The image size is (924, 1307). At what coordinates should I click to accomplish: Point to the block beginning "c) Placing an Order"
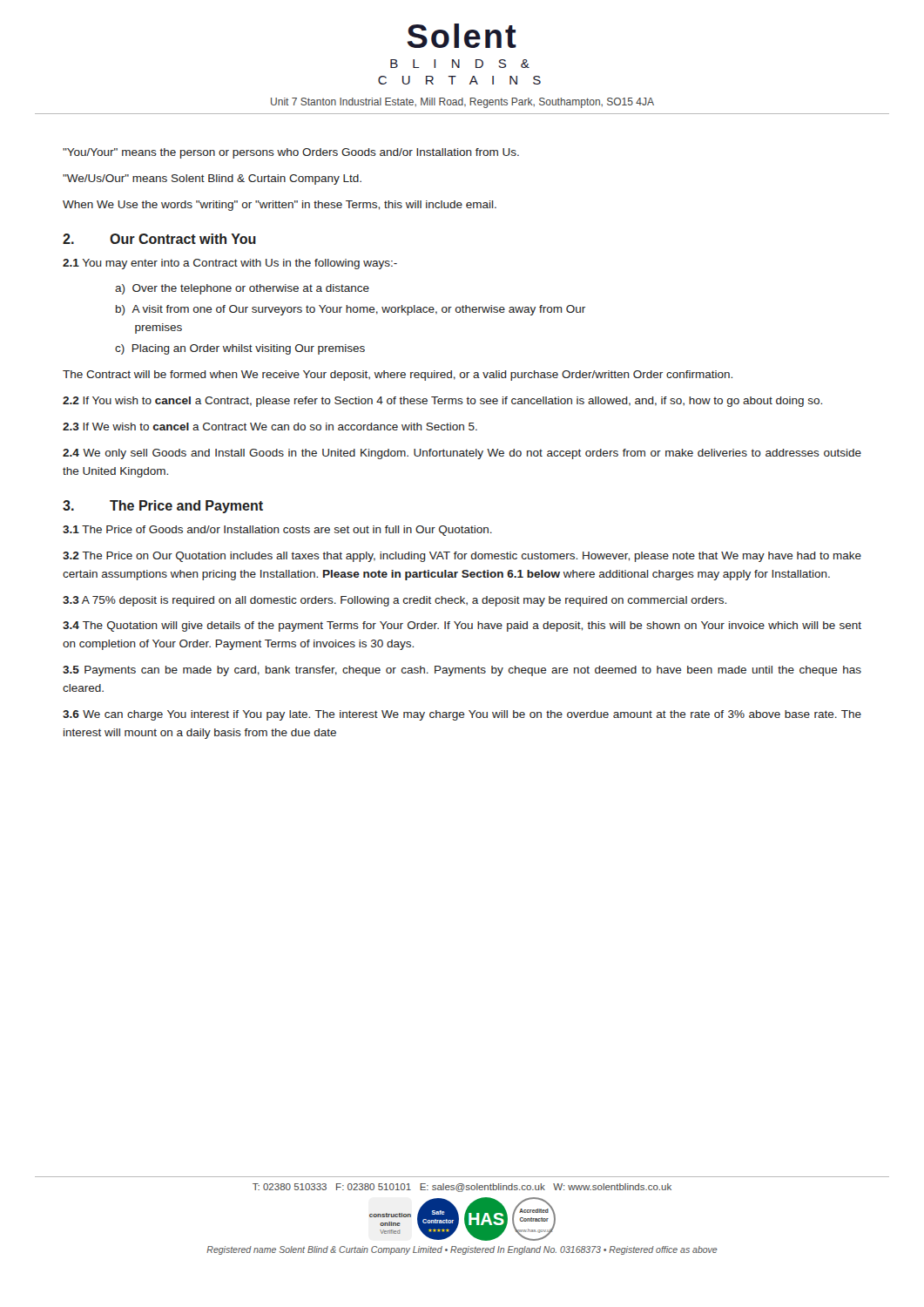pos(240,349)
